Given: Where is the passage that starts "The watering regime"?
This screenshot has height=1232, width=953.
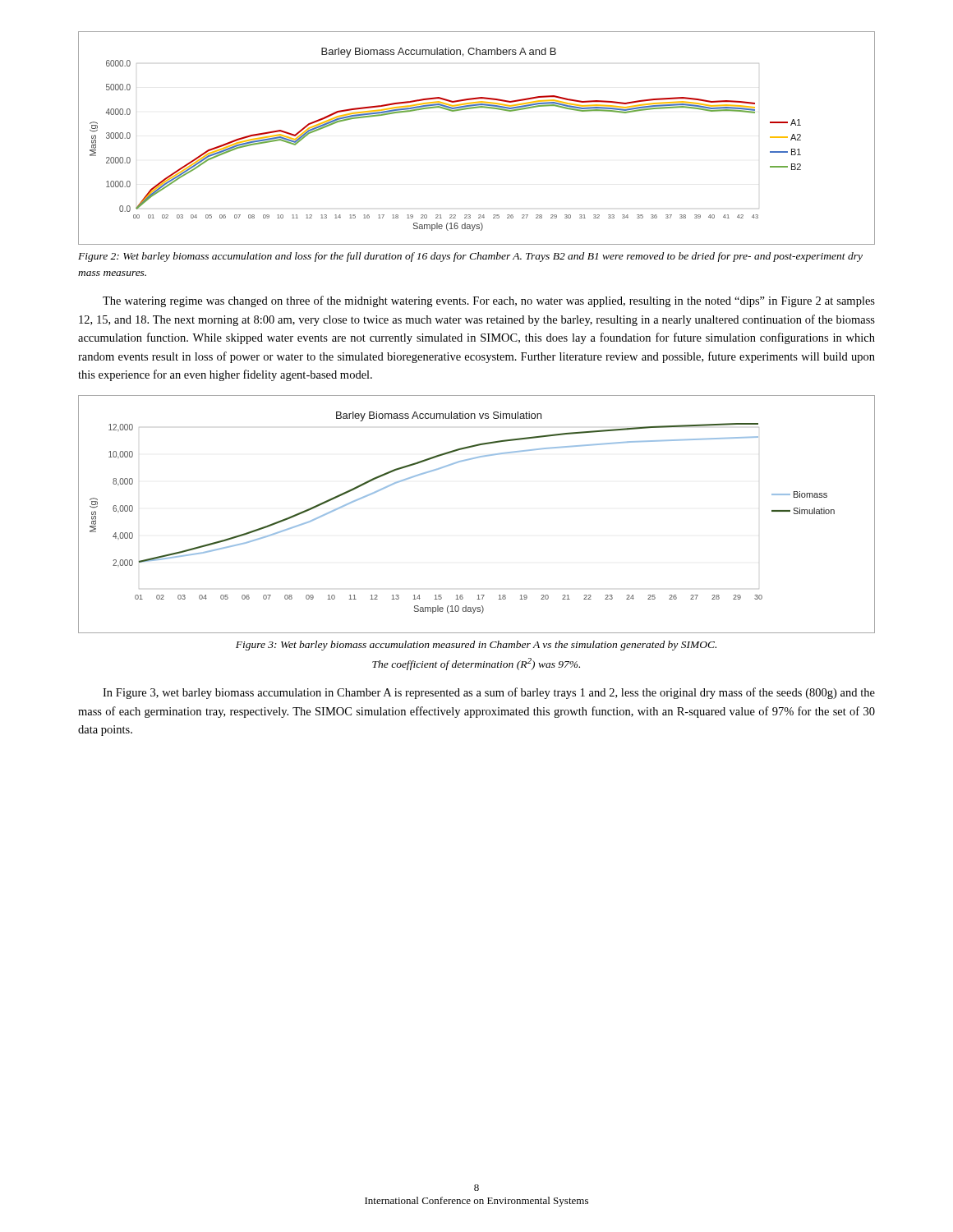Looking at the screenshot, I should coord(476,338).
